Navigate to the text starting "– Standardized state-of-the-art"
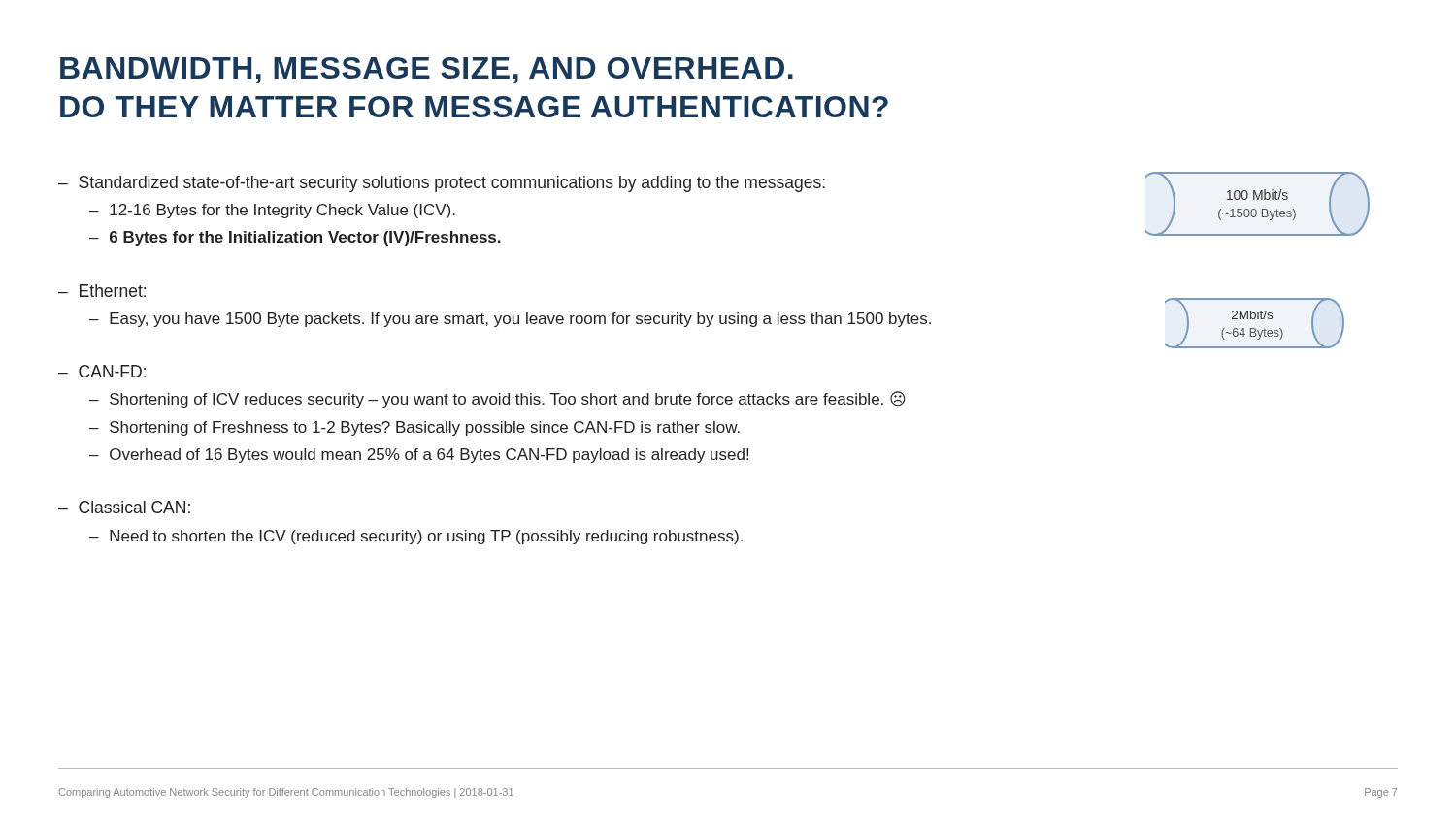 tap(442, 183)
